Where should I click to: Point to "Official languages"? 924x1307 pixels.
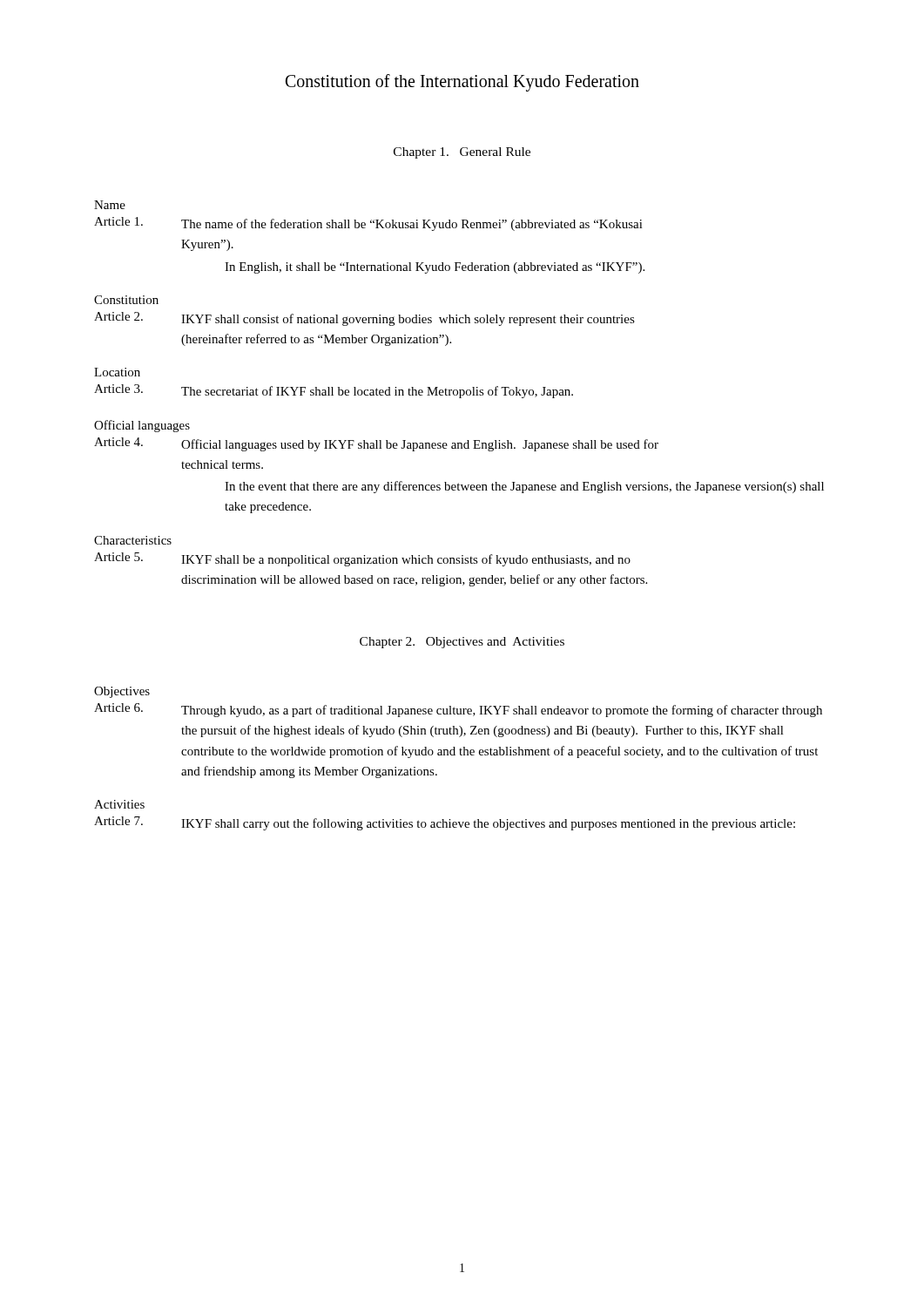(x=142, y=425)
